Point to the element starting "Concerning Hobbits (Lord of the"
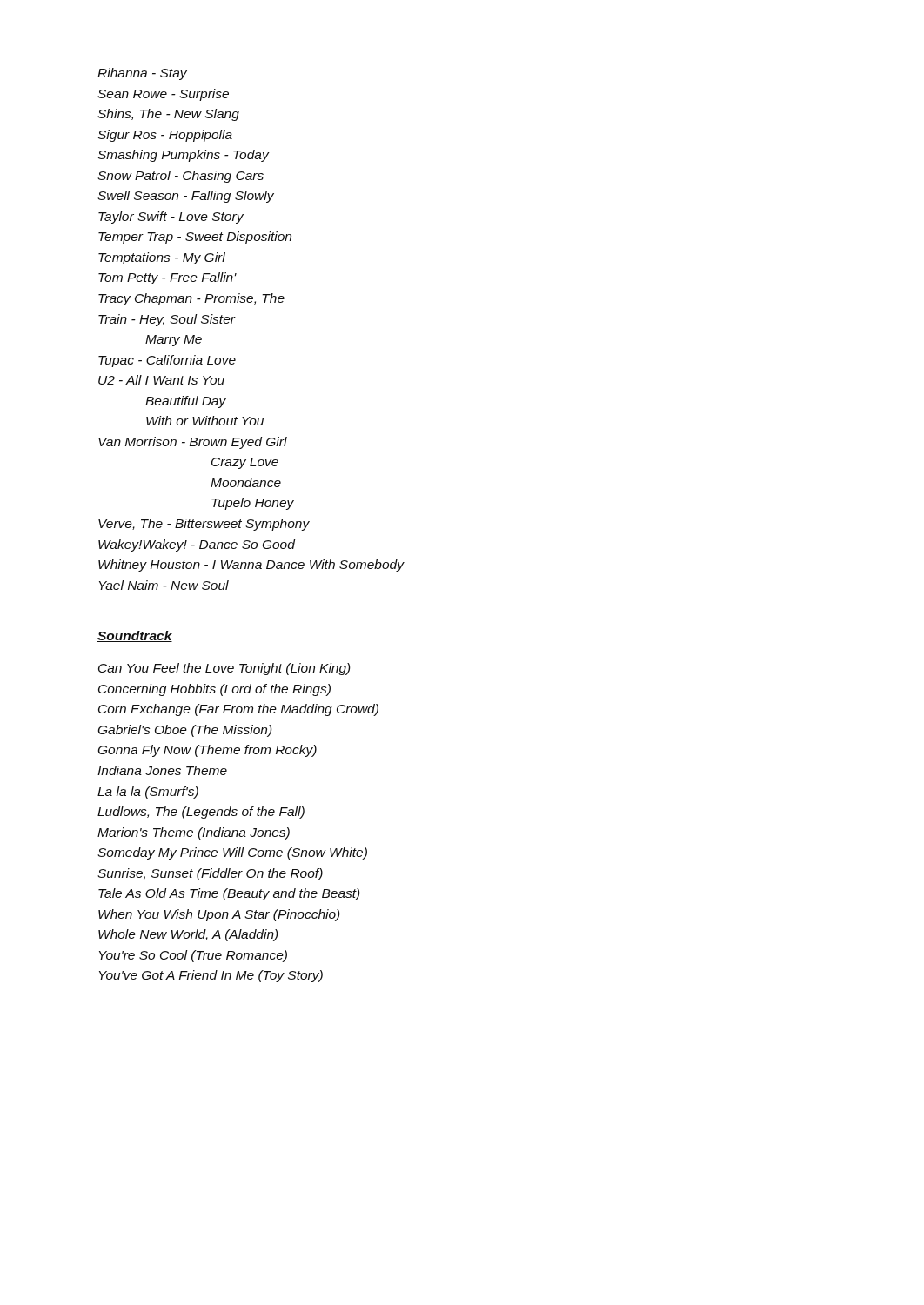924x1305 pixels. pyautogui.click(x=214, y=688)
